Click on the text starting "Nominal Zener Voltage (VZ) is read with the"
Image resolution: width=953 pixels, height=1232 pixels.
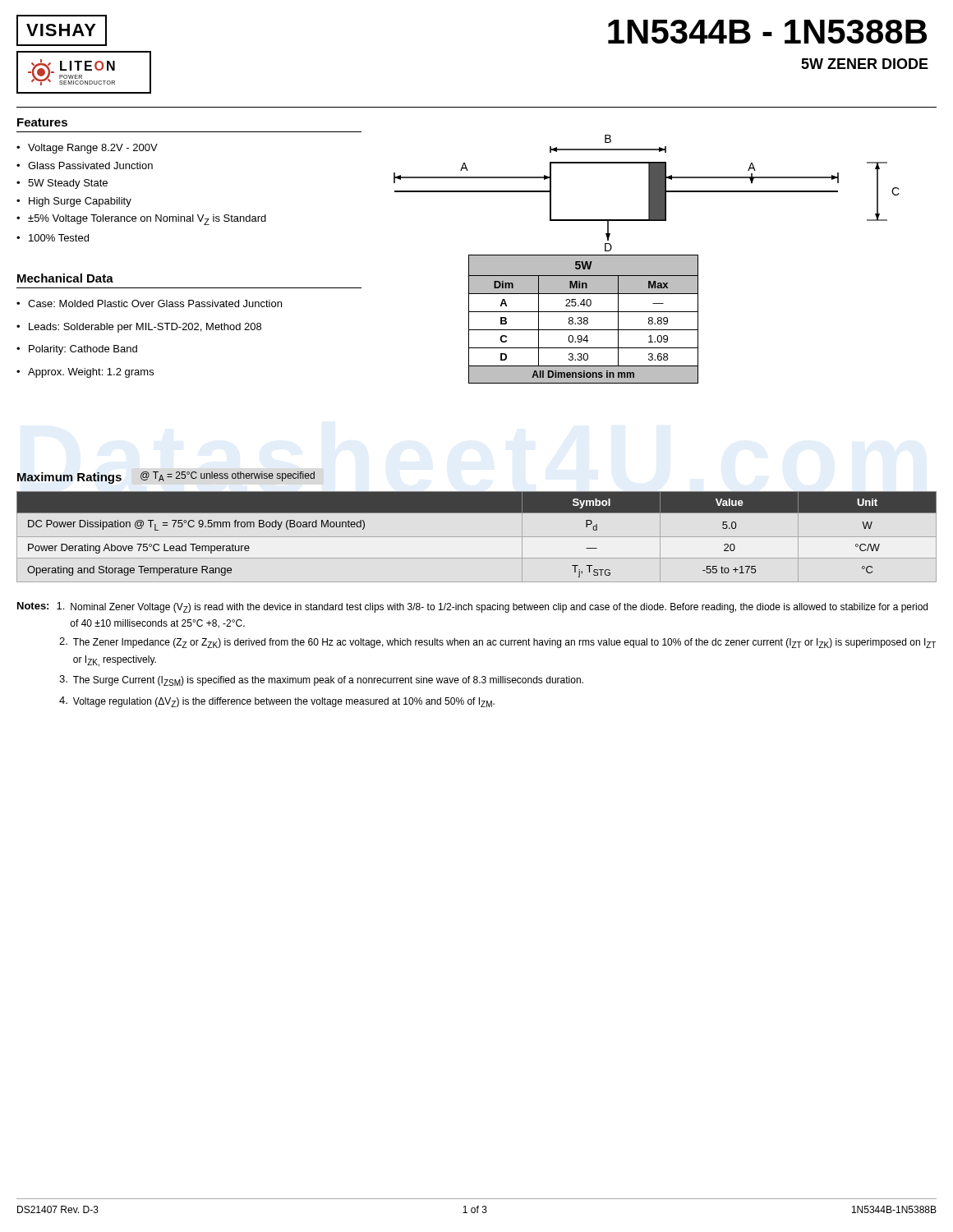(499, 615)
